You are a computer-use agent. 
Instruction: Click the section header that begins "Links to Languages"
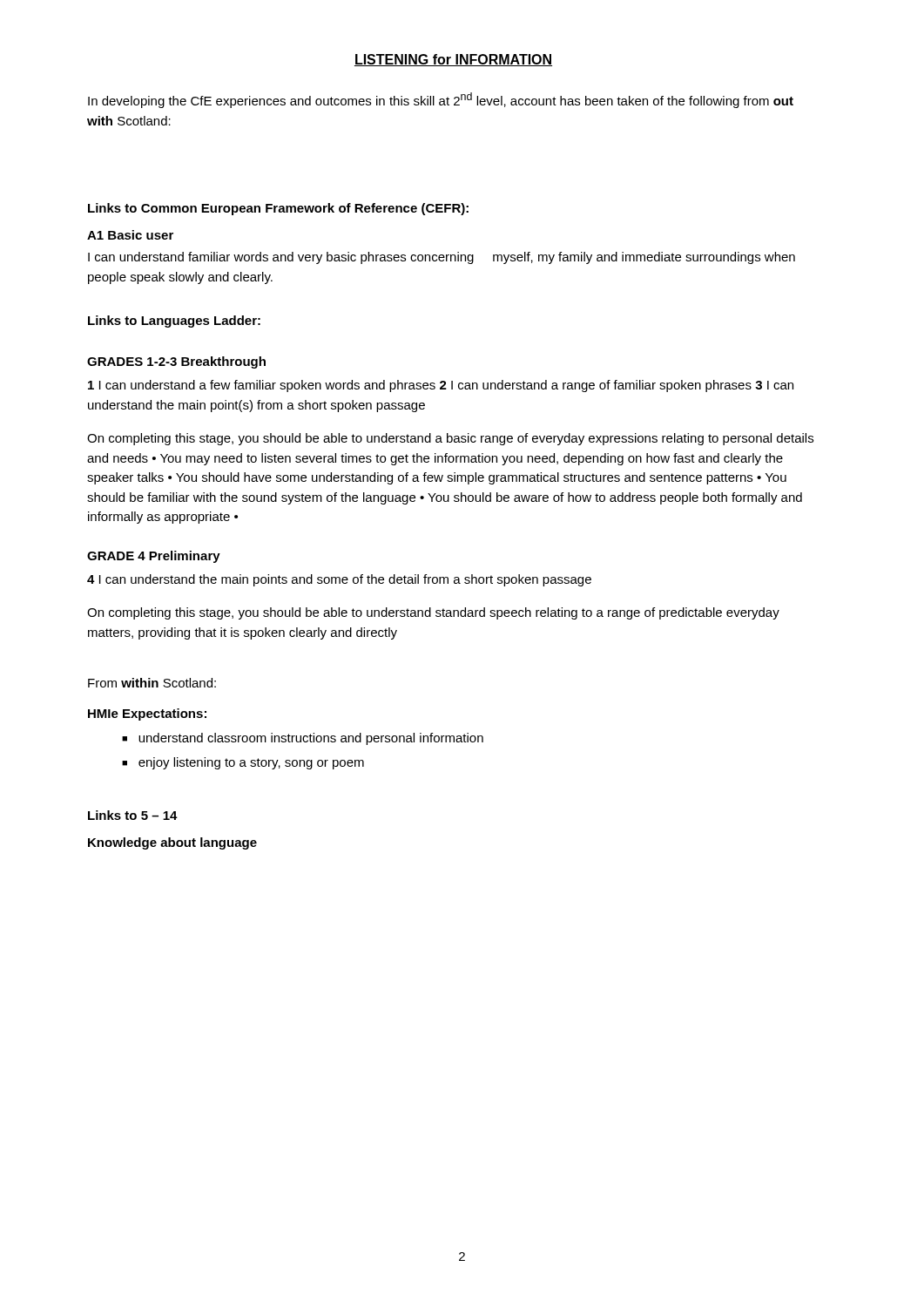pyautogui.click(x=174, y=320)
